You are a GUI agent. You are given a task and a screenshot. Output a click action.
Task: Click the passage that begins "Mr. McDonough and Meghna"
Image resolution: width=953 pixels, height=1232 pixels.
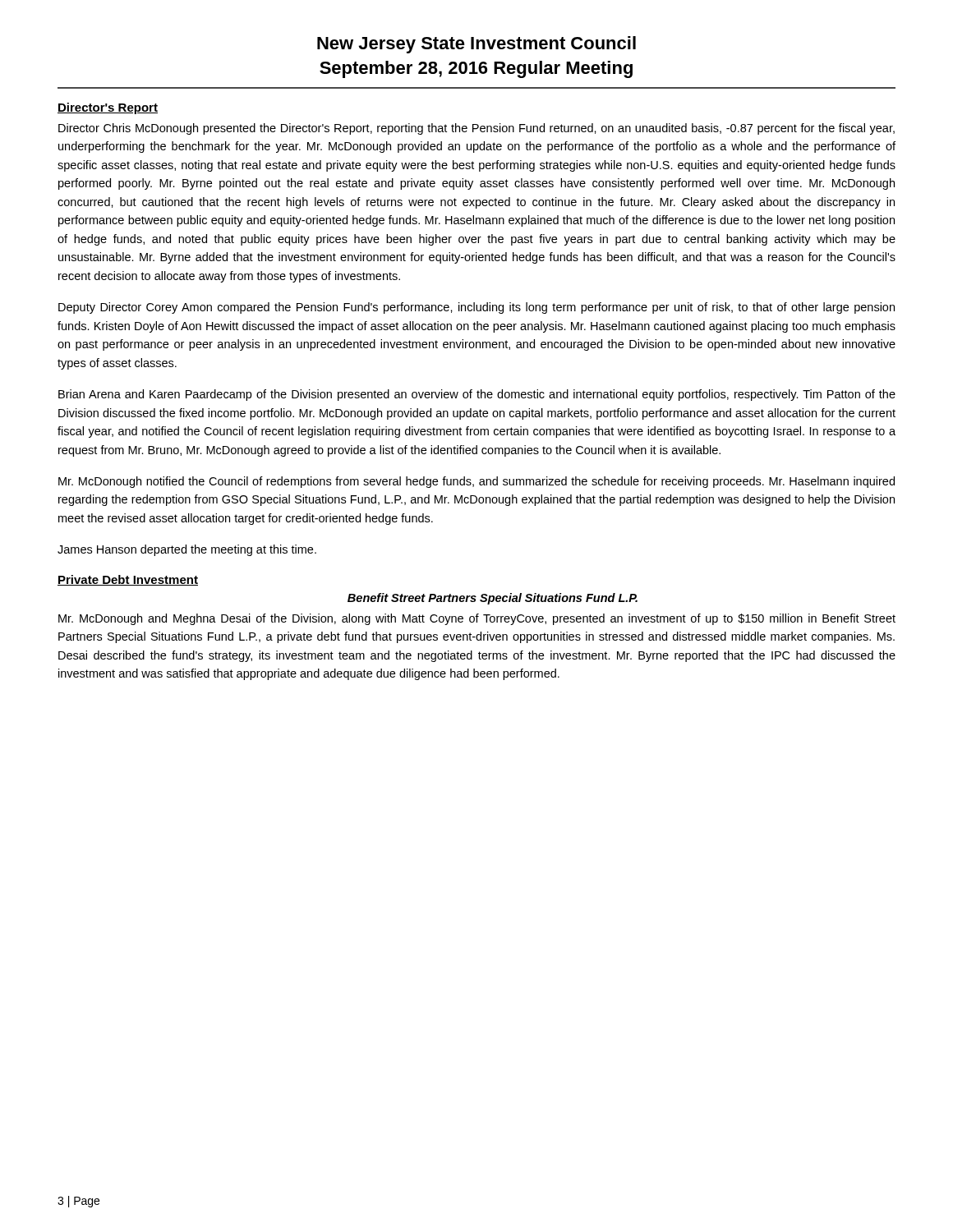tap(476, 646)
